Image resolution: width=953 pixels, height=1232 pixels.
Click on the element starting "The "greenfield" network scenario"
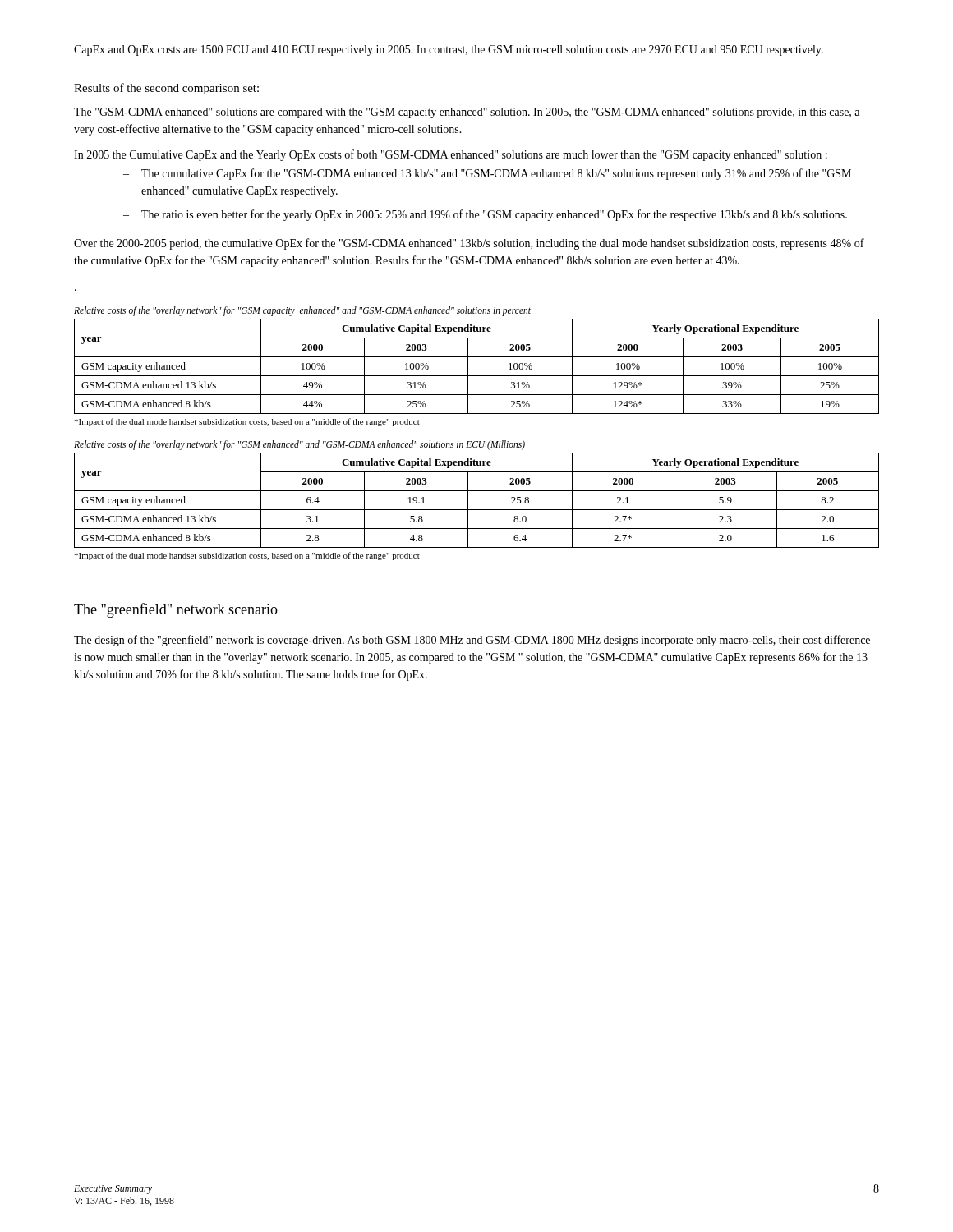coord(176,609)
